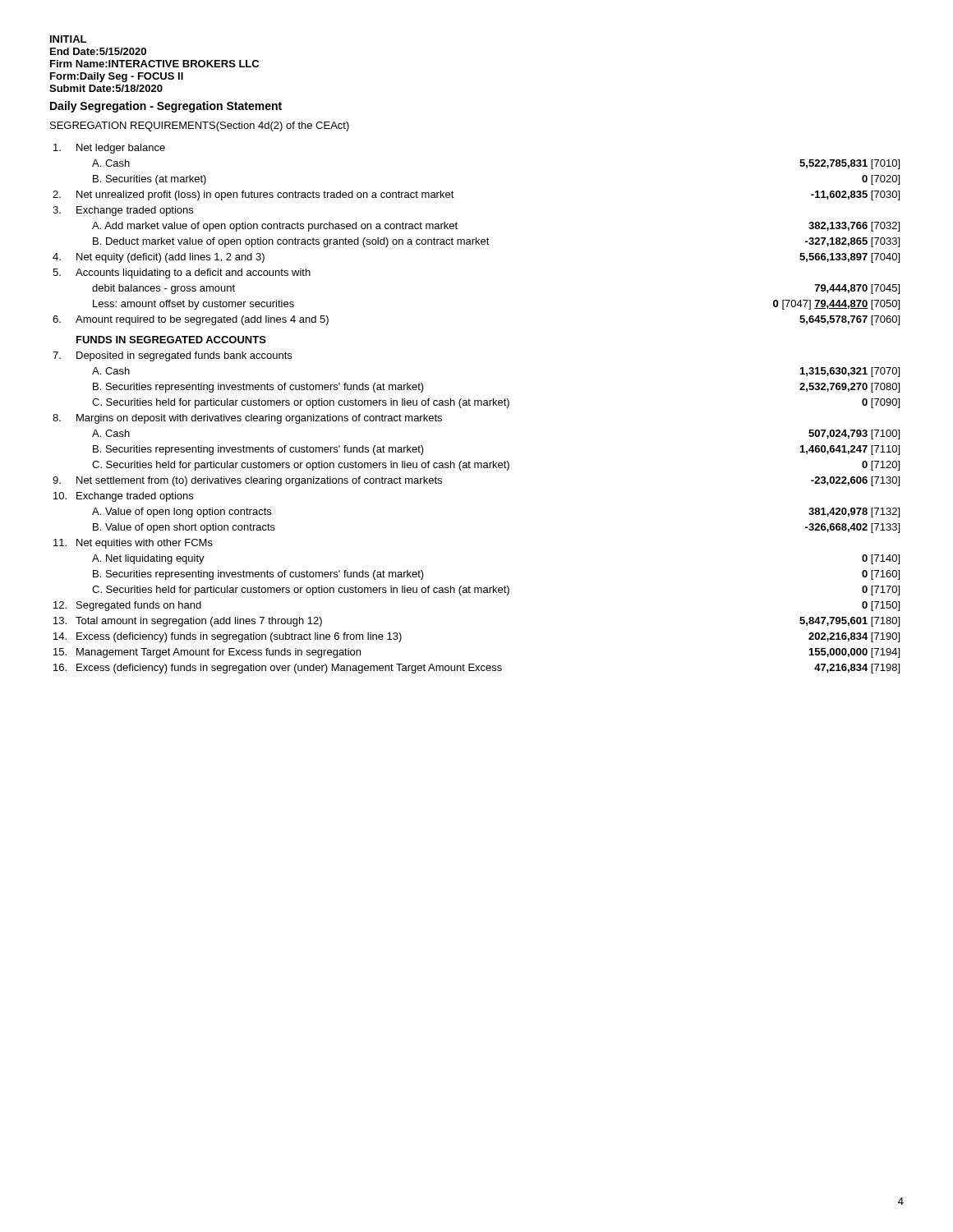The image size is (953, 1232).
Task: Locate the table with the text "5,847,795,601 [7180]"
Action: pos(476,407)
